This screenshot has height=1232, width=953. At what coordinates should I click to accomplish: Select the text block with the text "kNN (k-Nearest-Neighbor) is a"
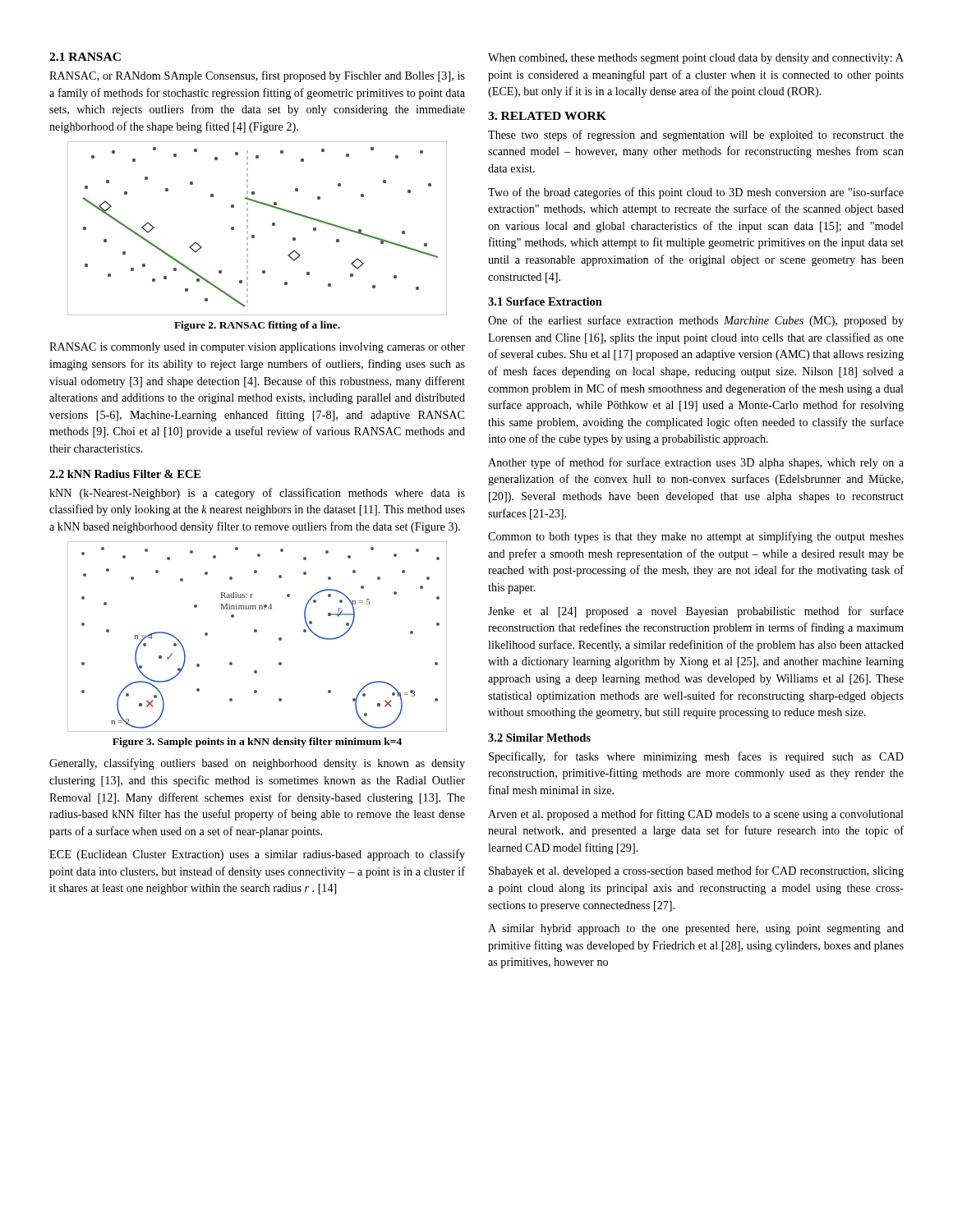pos(257,510)
